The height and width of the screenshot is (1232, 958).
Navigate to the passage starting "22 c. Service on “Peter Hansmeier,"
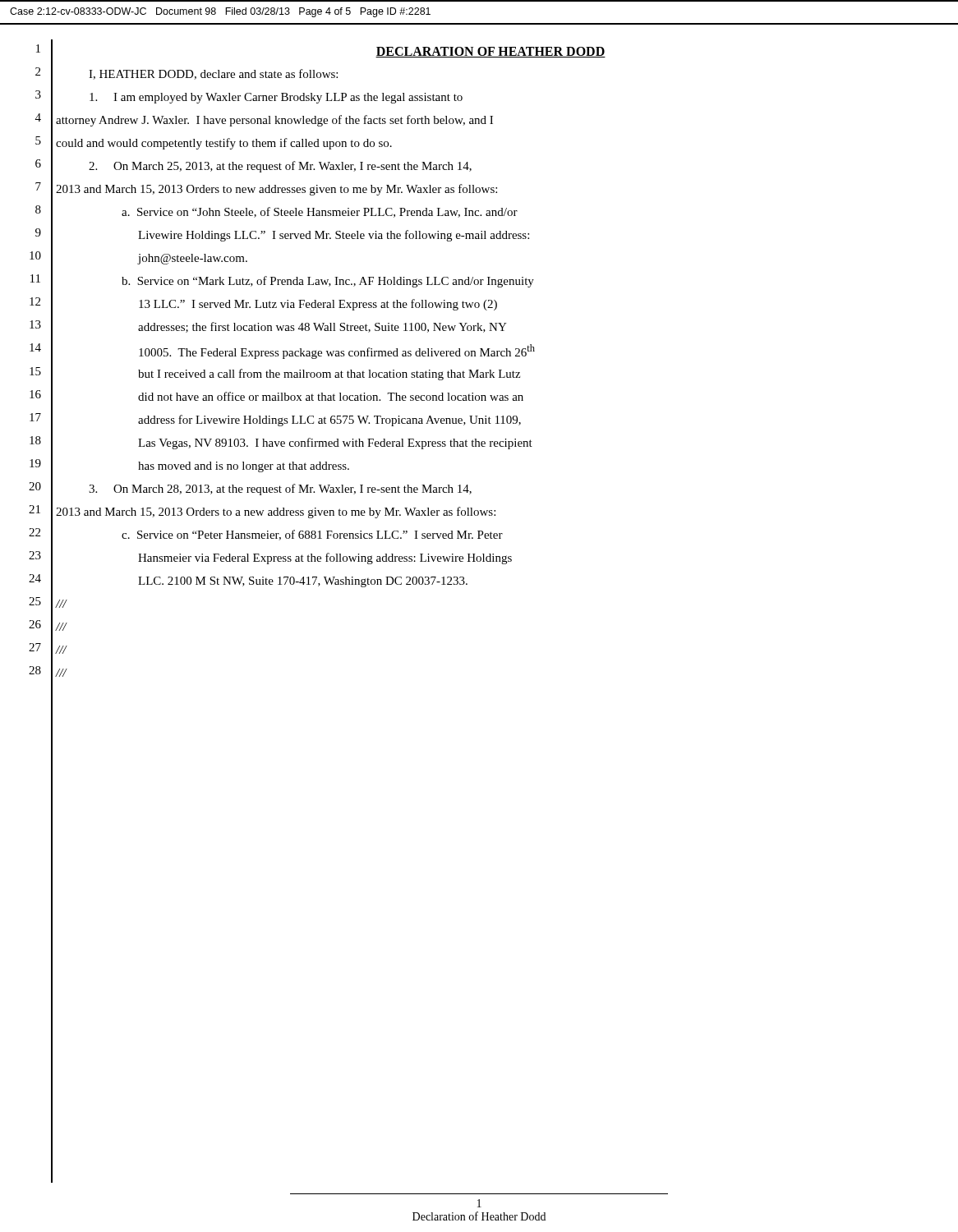point(479,534)
